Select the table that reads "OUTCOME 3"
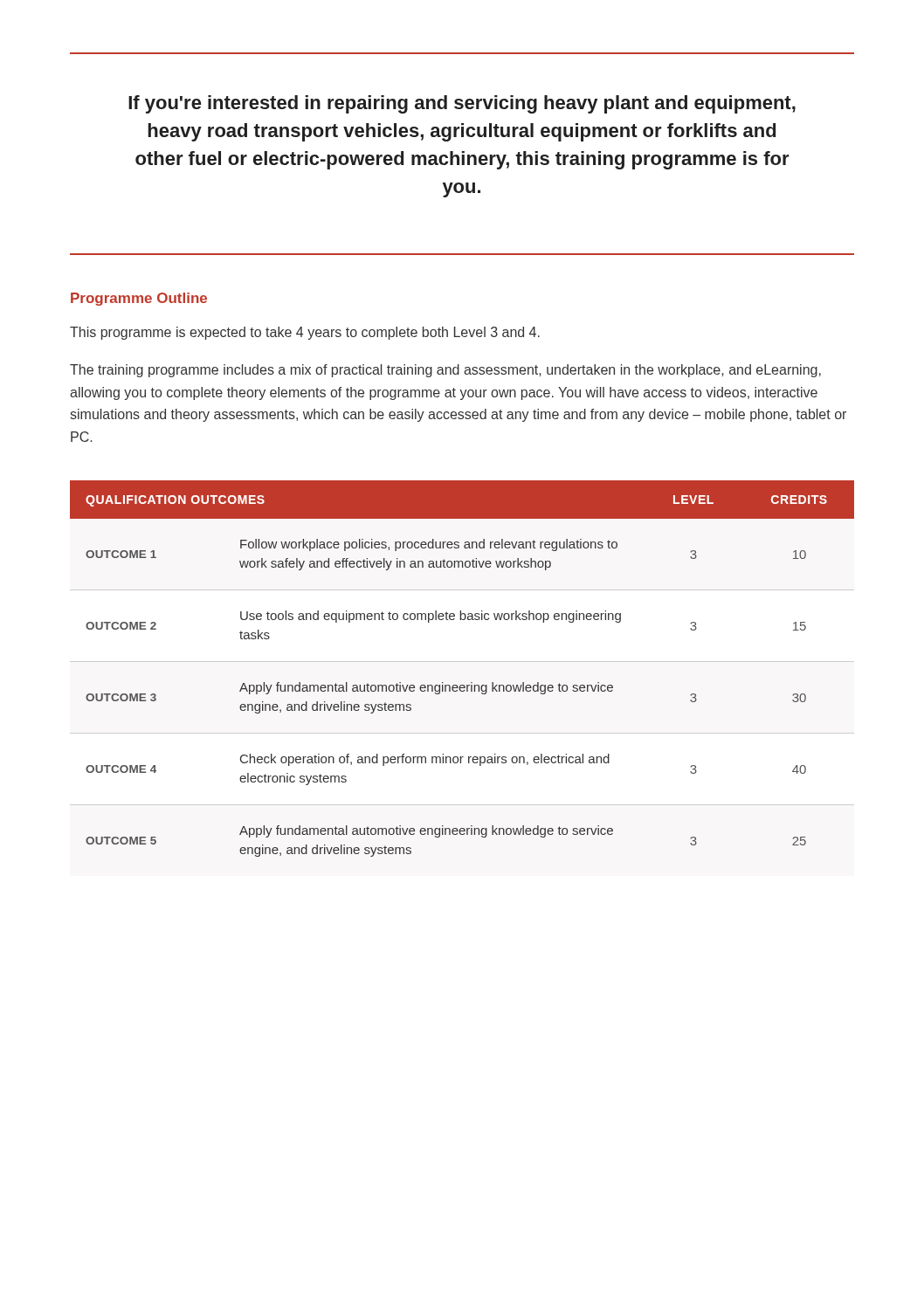 (x=462, y=678)
